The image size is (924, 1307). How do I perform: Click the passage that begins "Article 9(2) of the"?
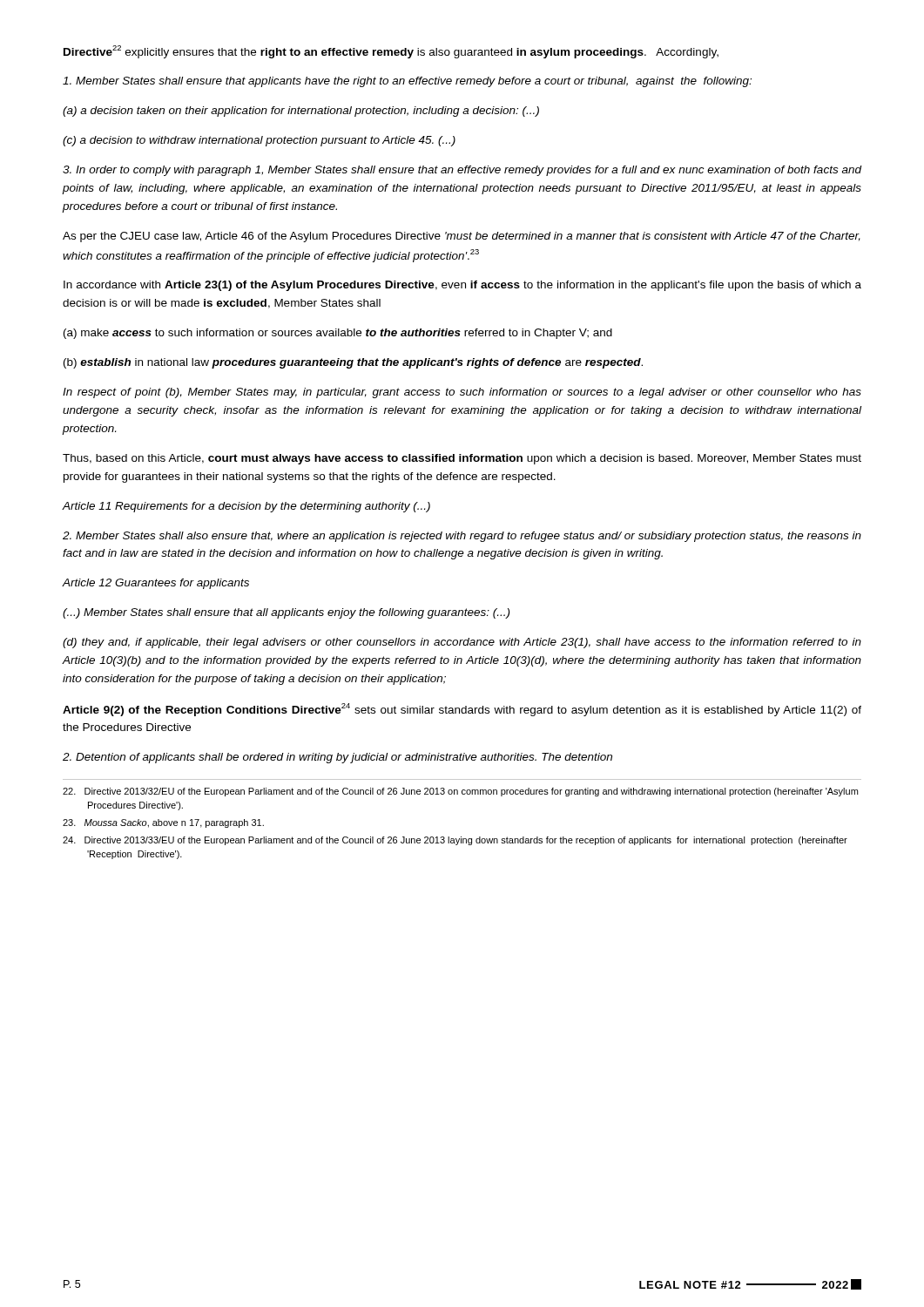(462, 717)
